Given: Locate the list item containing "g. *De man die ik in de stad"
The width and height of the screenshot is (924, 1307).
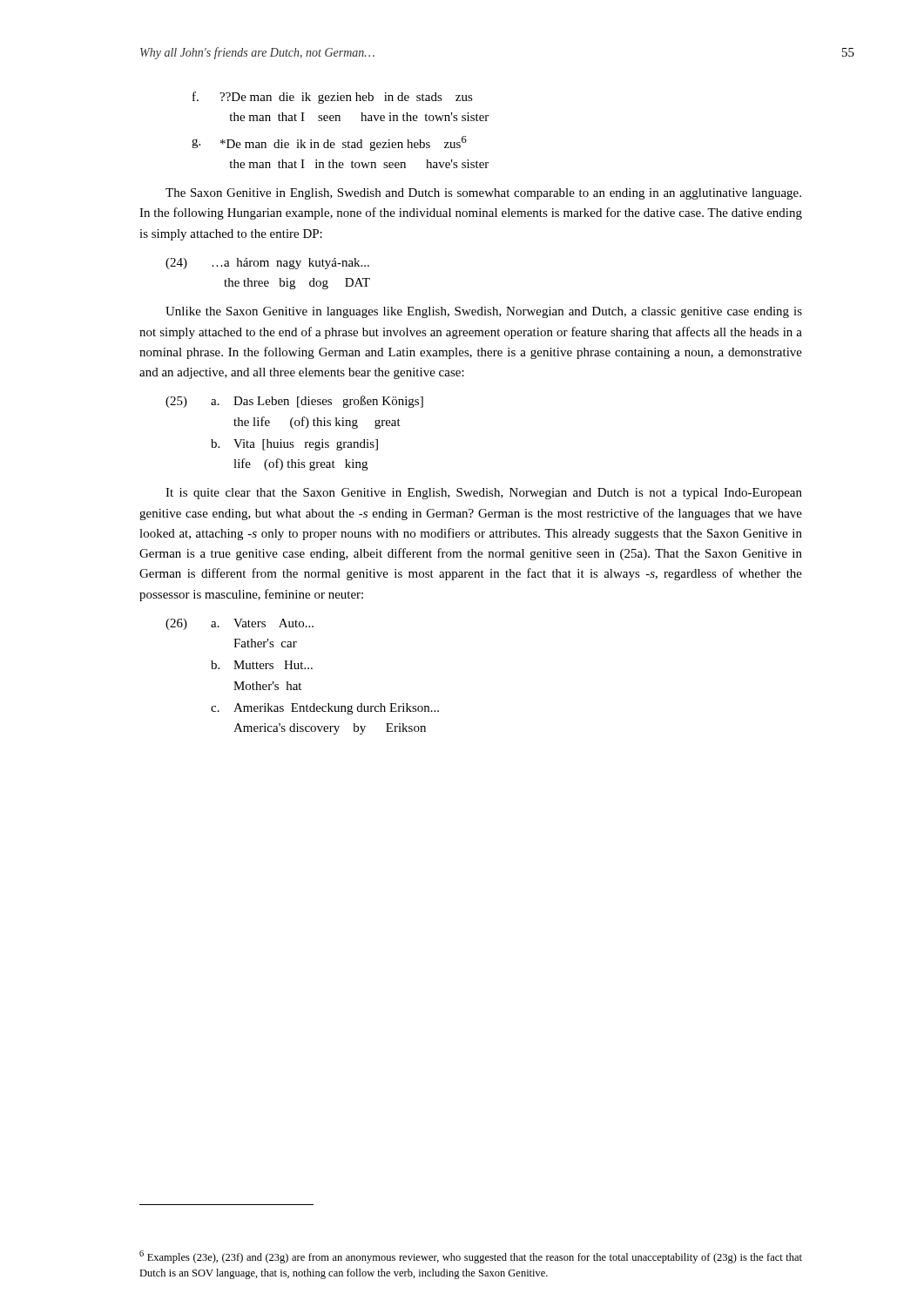Looking at the screenshot, I should tap(329, 143).
